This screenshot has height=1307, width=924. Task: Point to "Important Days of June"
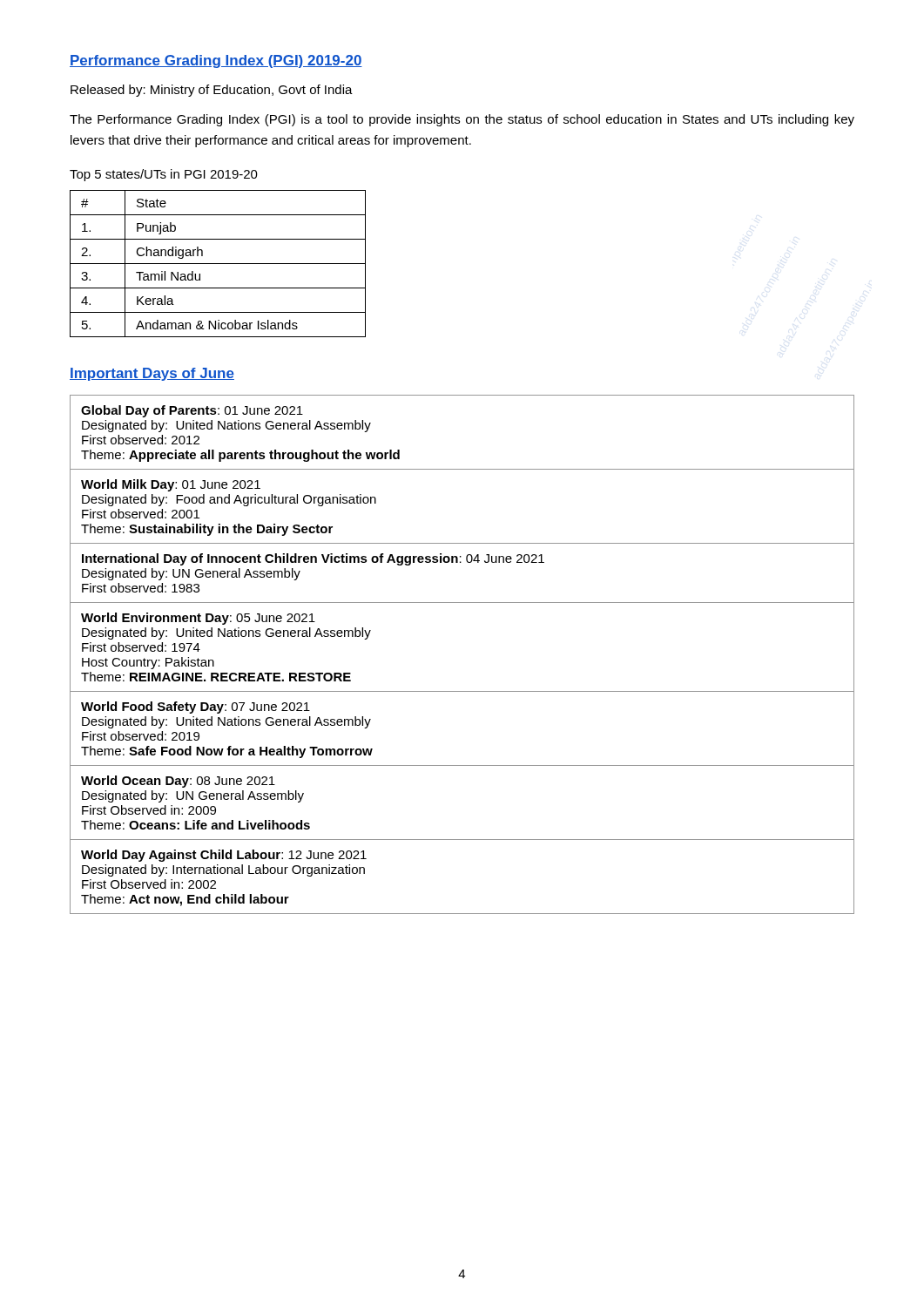(152, 373)
